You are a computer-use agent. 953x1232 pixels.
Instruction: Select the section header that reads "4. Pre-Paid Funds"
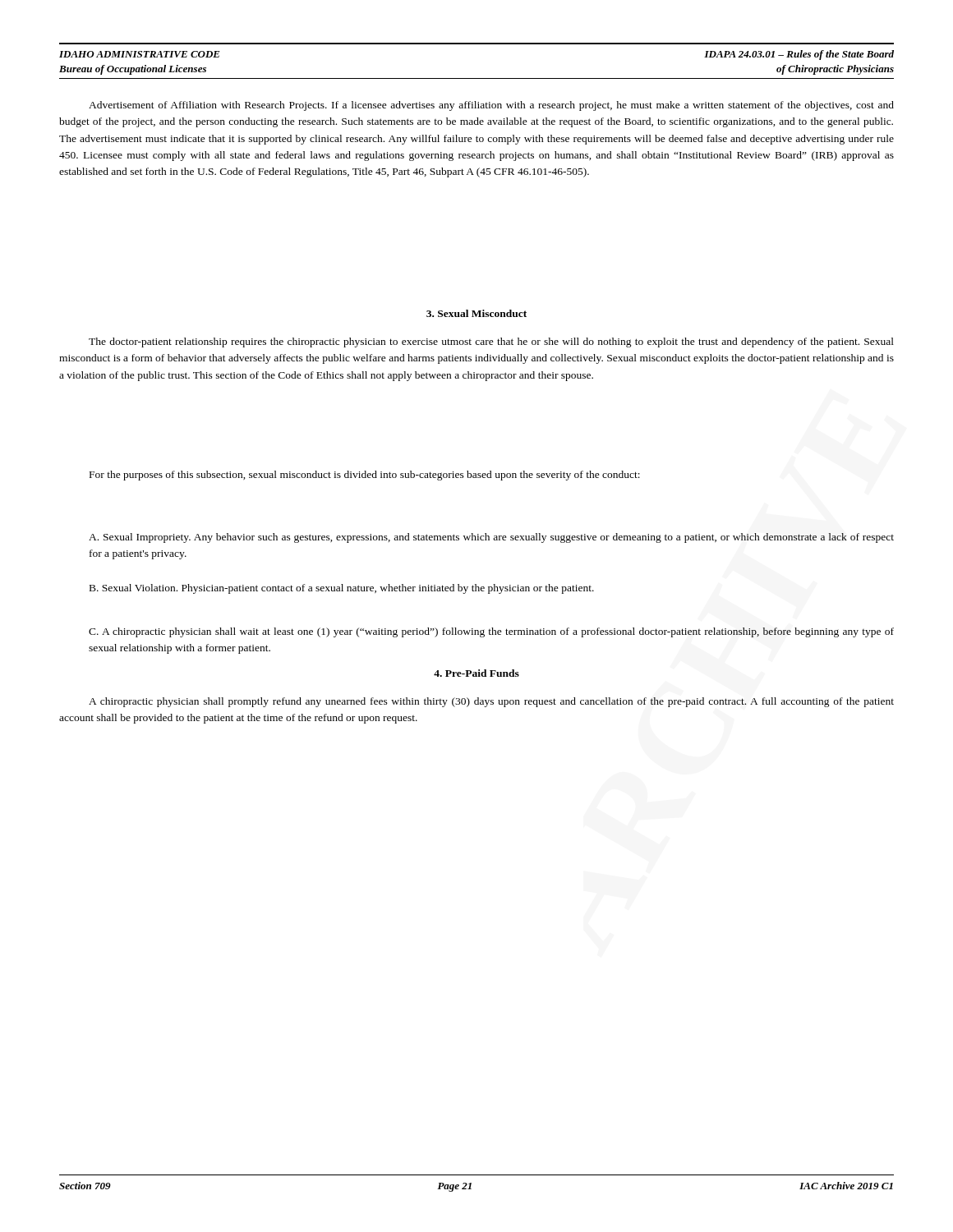pos(476,674)
